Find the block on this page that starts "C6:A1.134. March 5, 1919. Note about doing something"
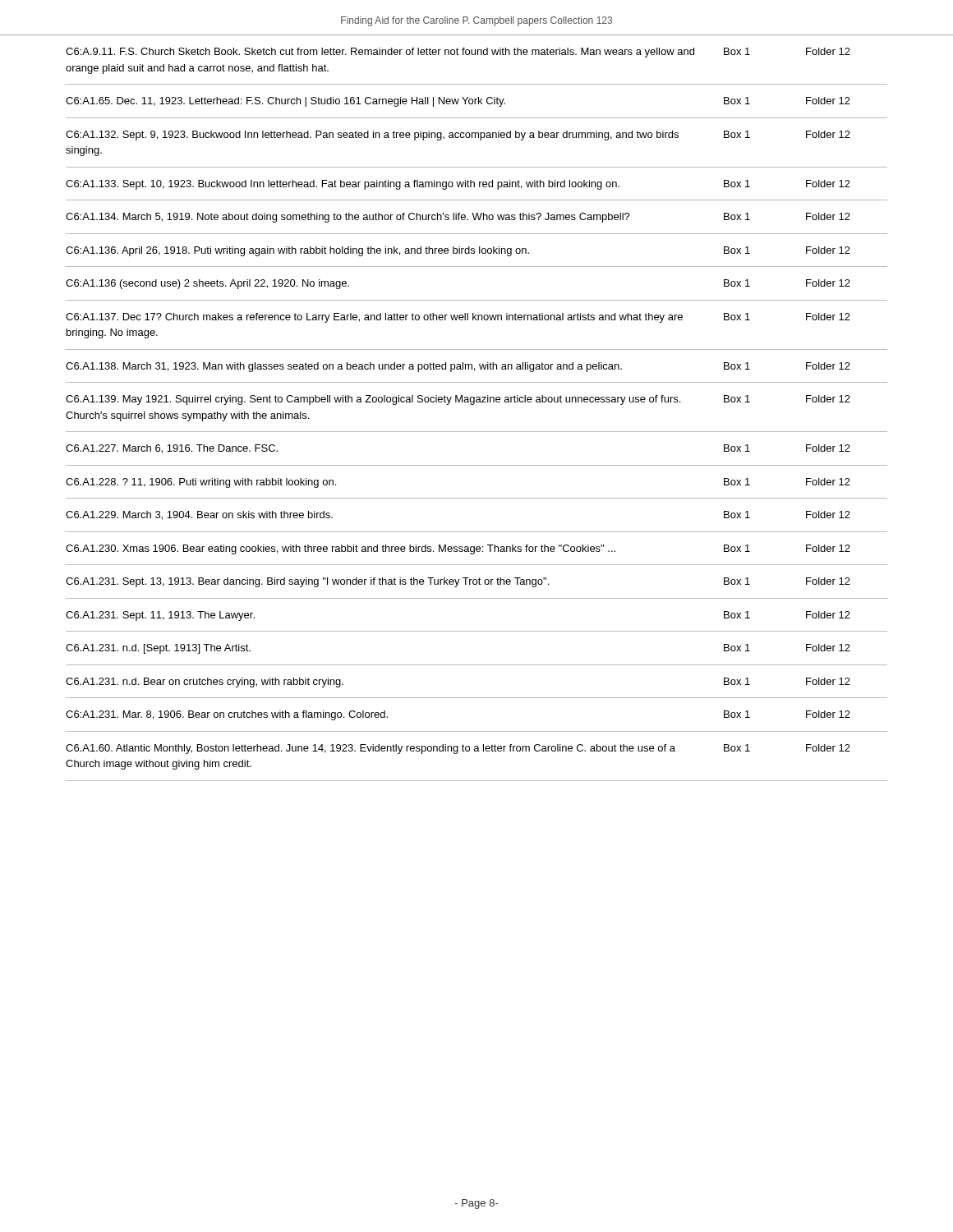 point(476,217)
